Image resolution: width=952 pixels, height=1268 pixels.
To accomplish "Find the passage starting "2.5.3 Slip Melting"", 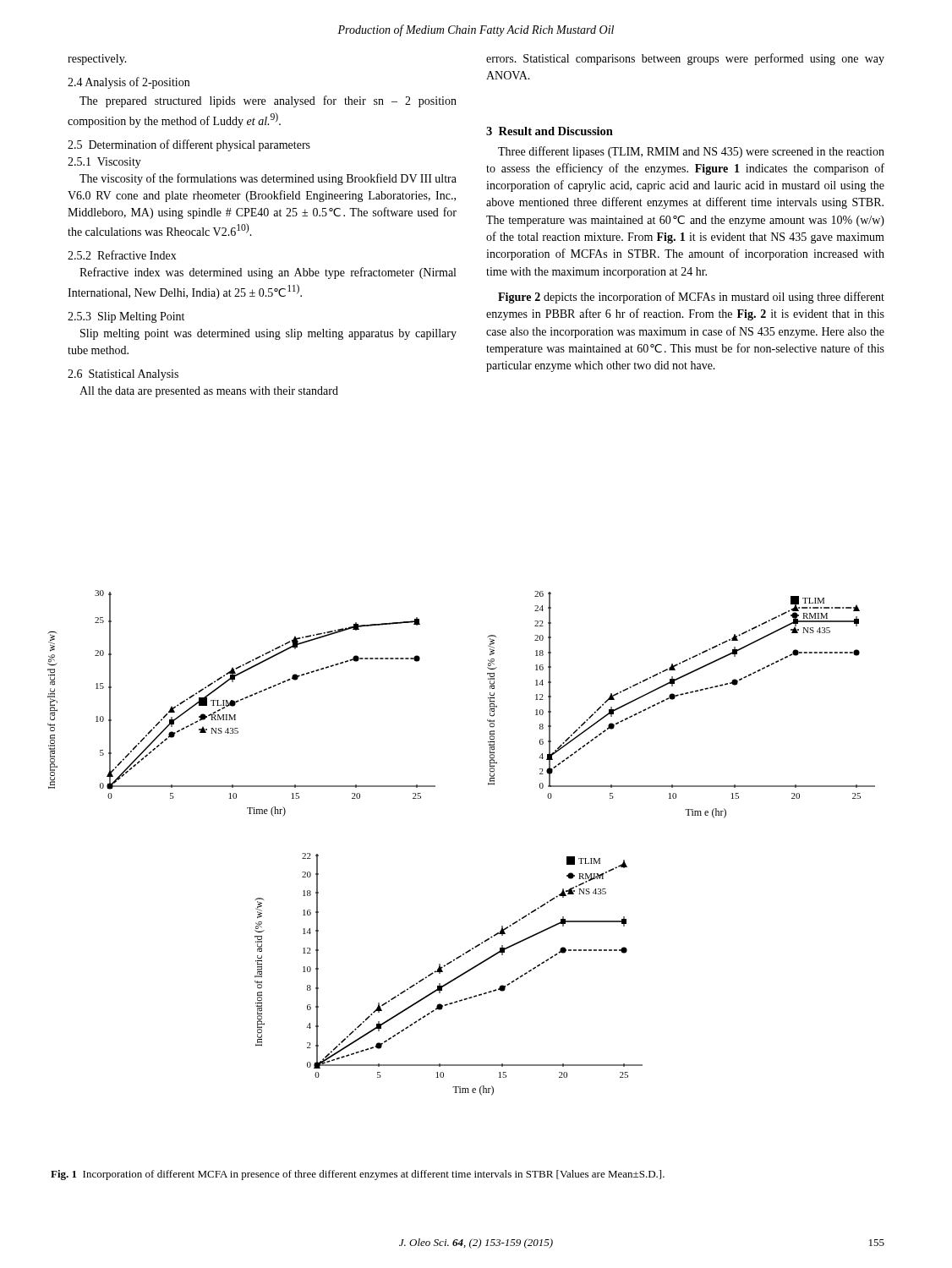I will (x=126, y=316).
